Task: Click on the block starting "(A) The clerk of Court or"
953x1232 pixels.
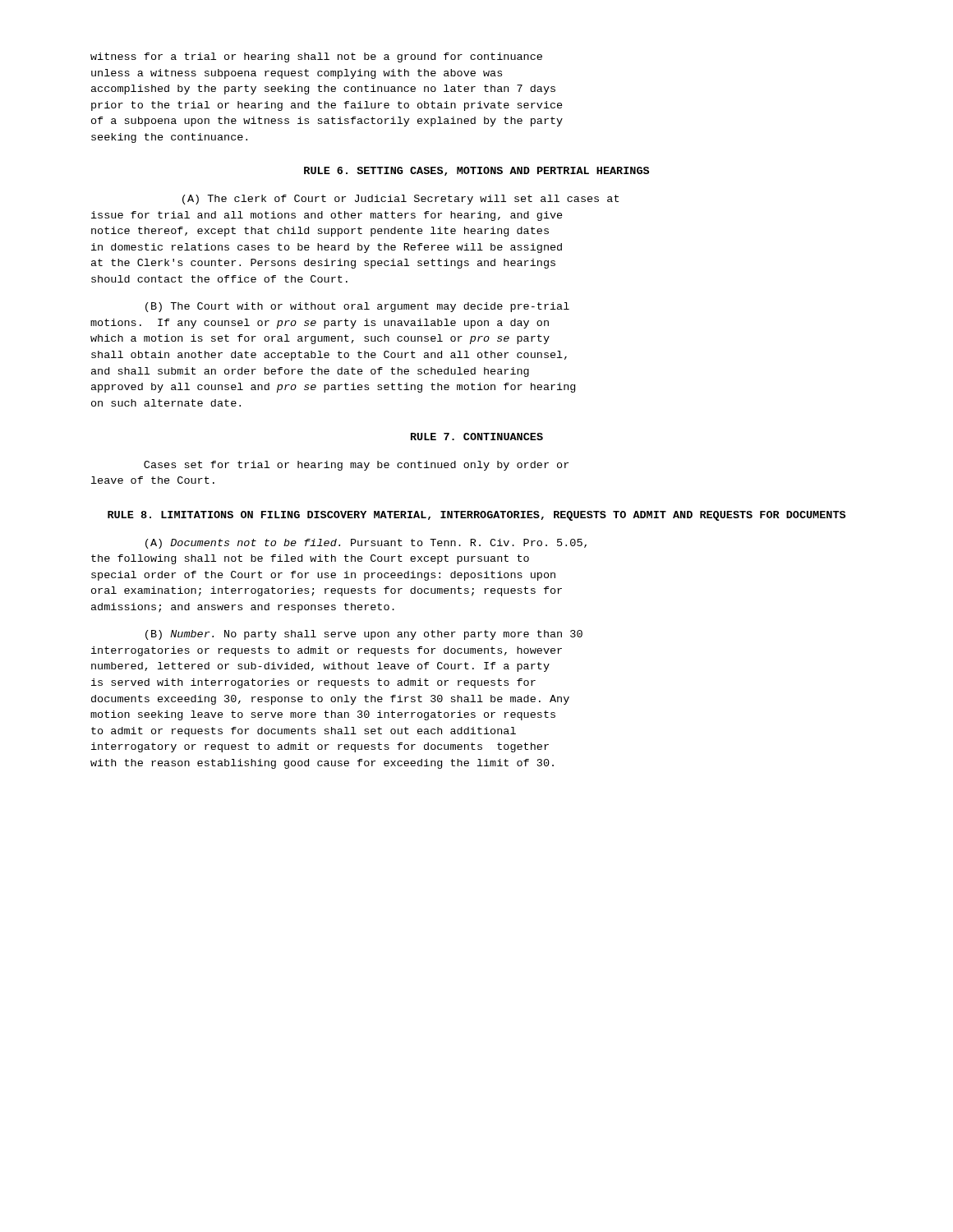Action: [355, 239]
